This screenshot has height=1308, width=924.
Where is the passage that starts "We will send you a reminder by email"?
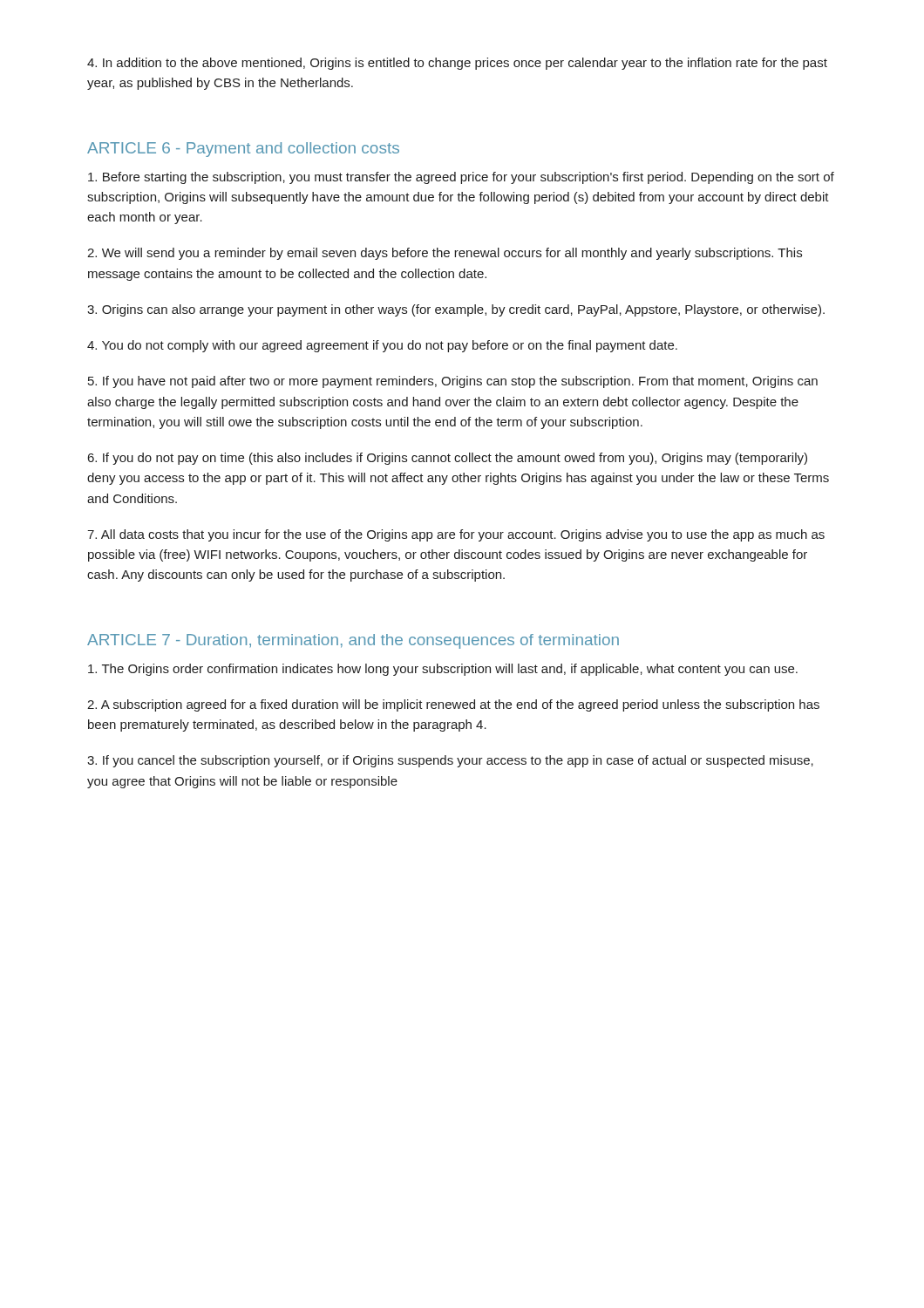tap(445, 263)
